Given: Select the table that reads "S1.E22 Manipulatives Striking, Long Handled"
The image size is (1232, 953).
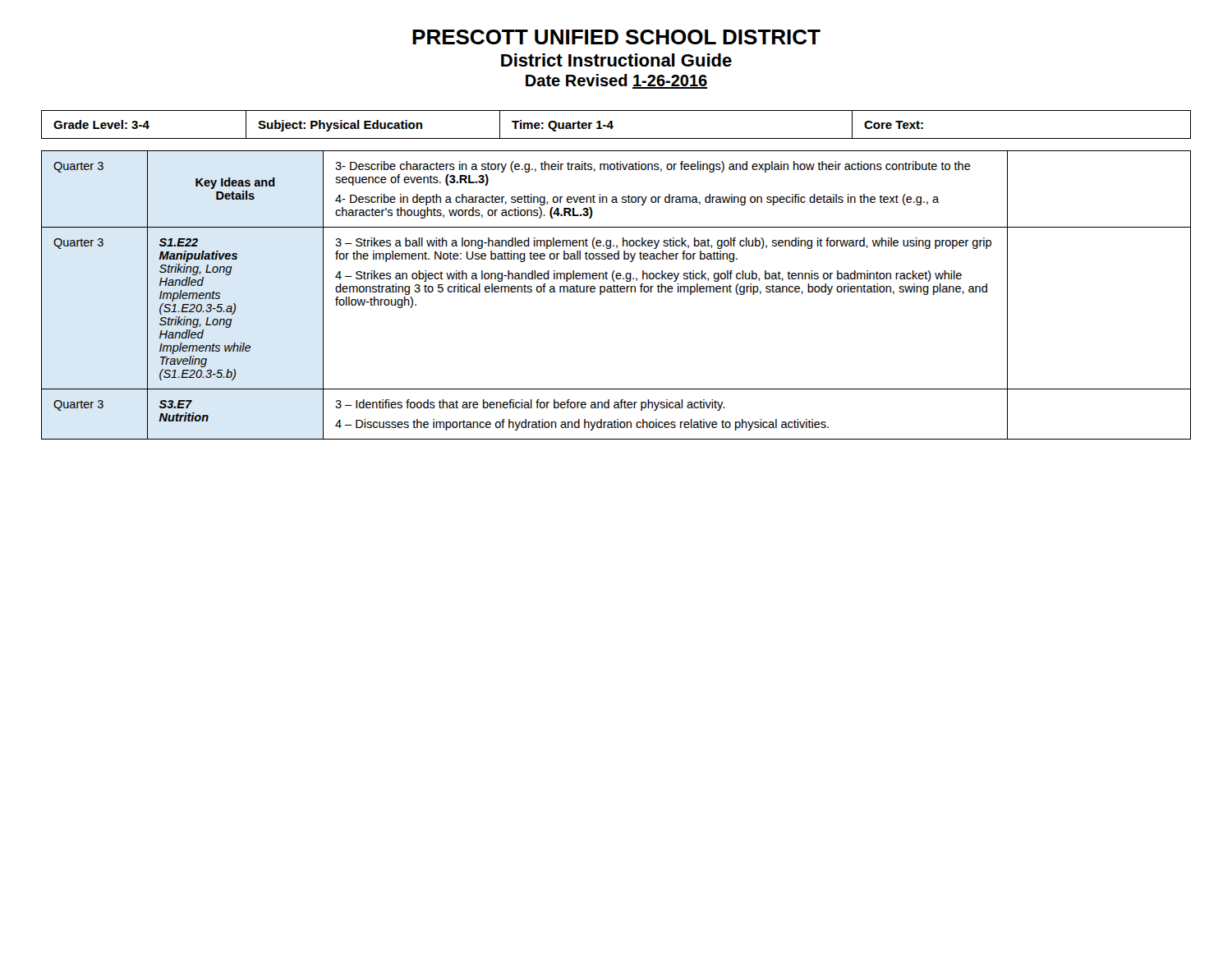Looking at the screenshot, I should click(x=616, y=295).
